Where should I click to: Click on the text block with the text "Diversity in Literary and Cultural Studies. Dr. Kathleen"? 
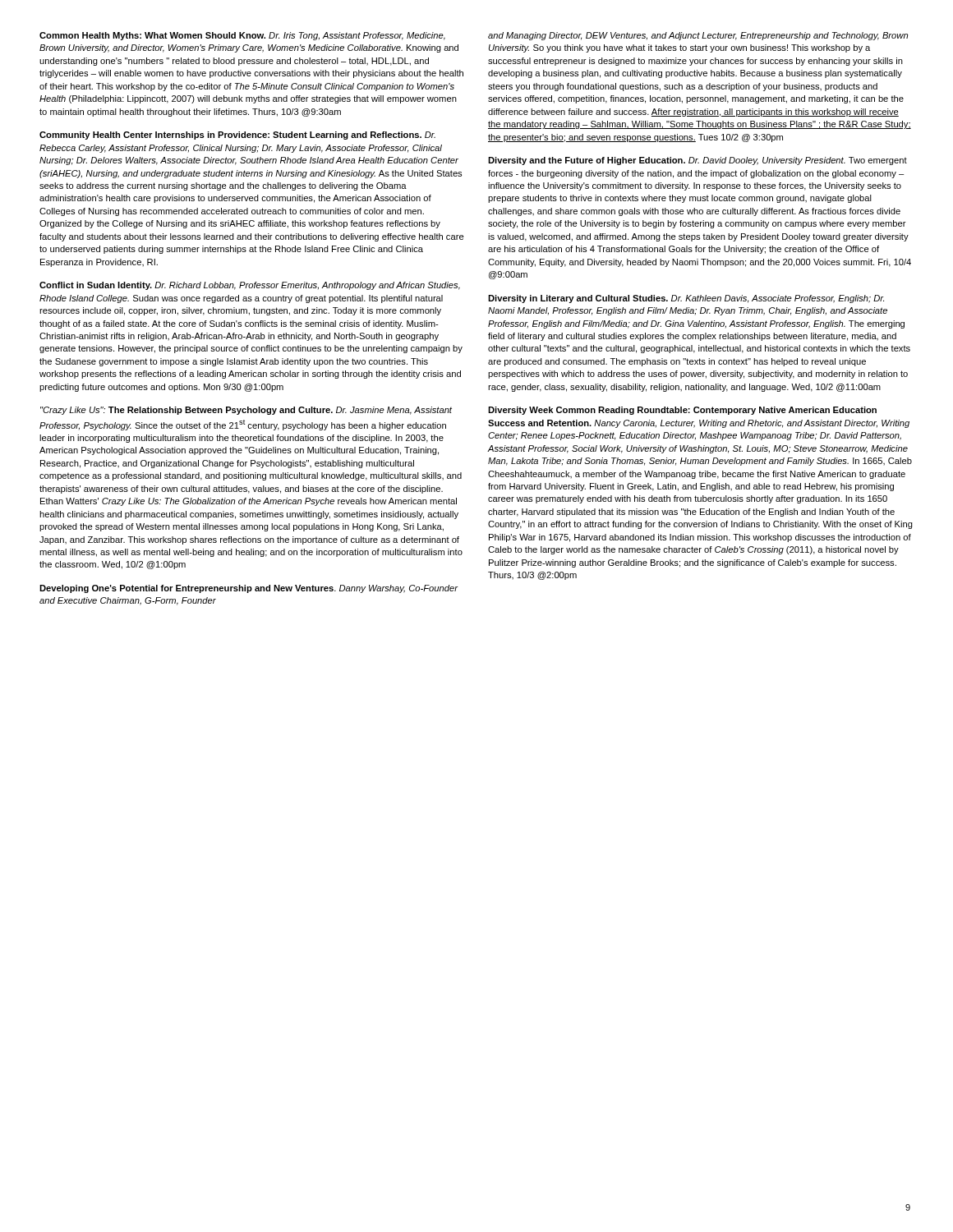(699, 342)
